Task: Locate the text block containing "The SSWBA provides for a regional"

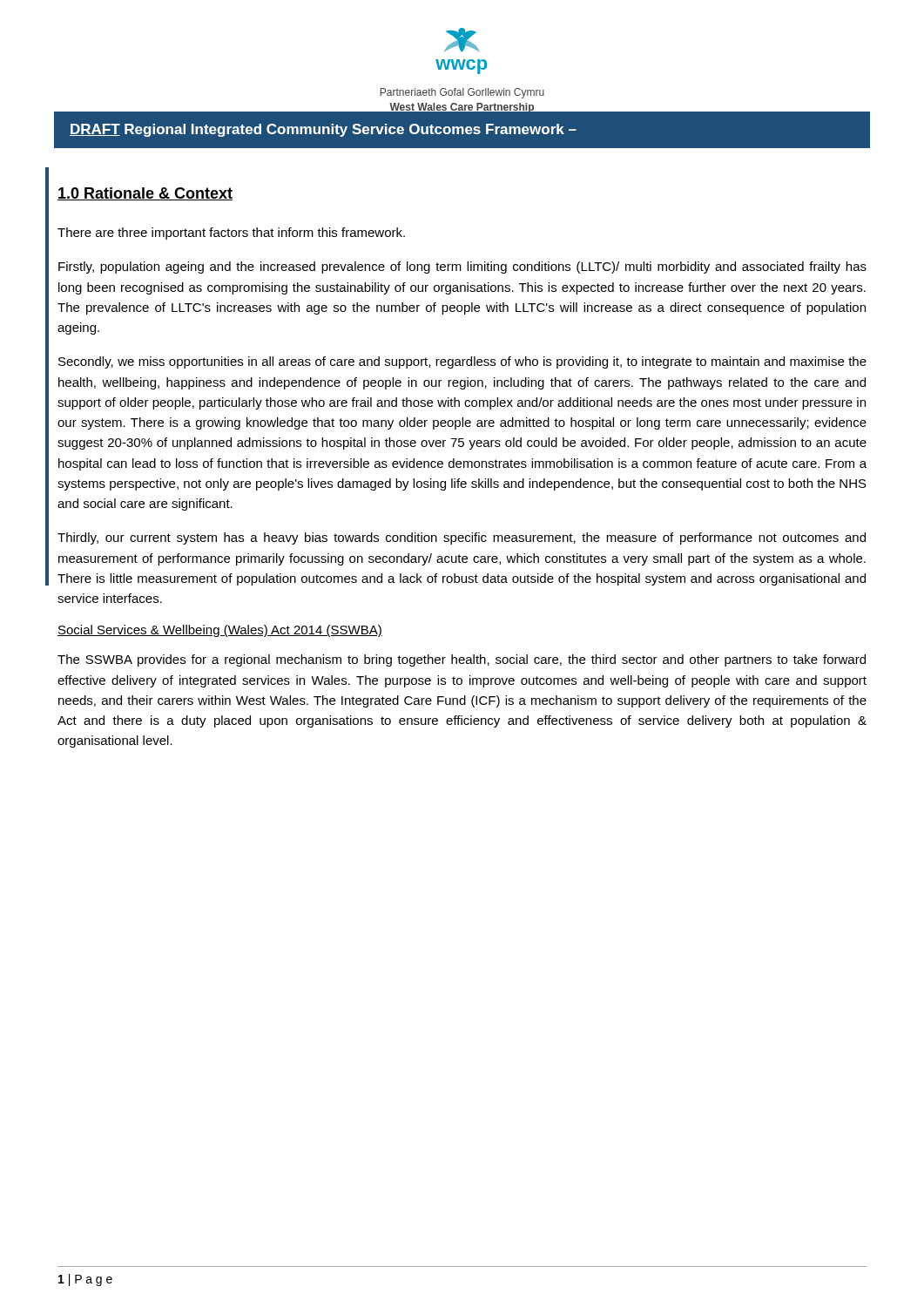Action: pos(462,700)
